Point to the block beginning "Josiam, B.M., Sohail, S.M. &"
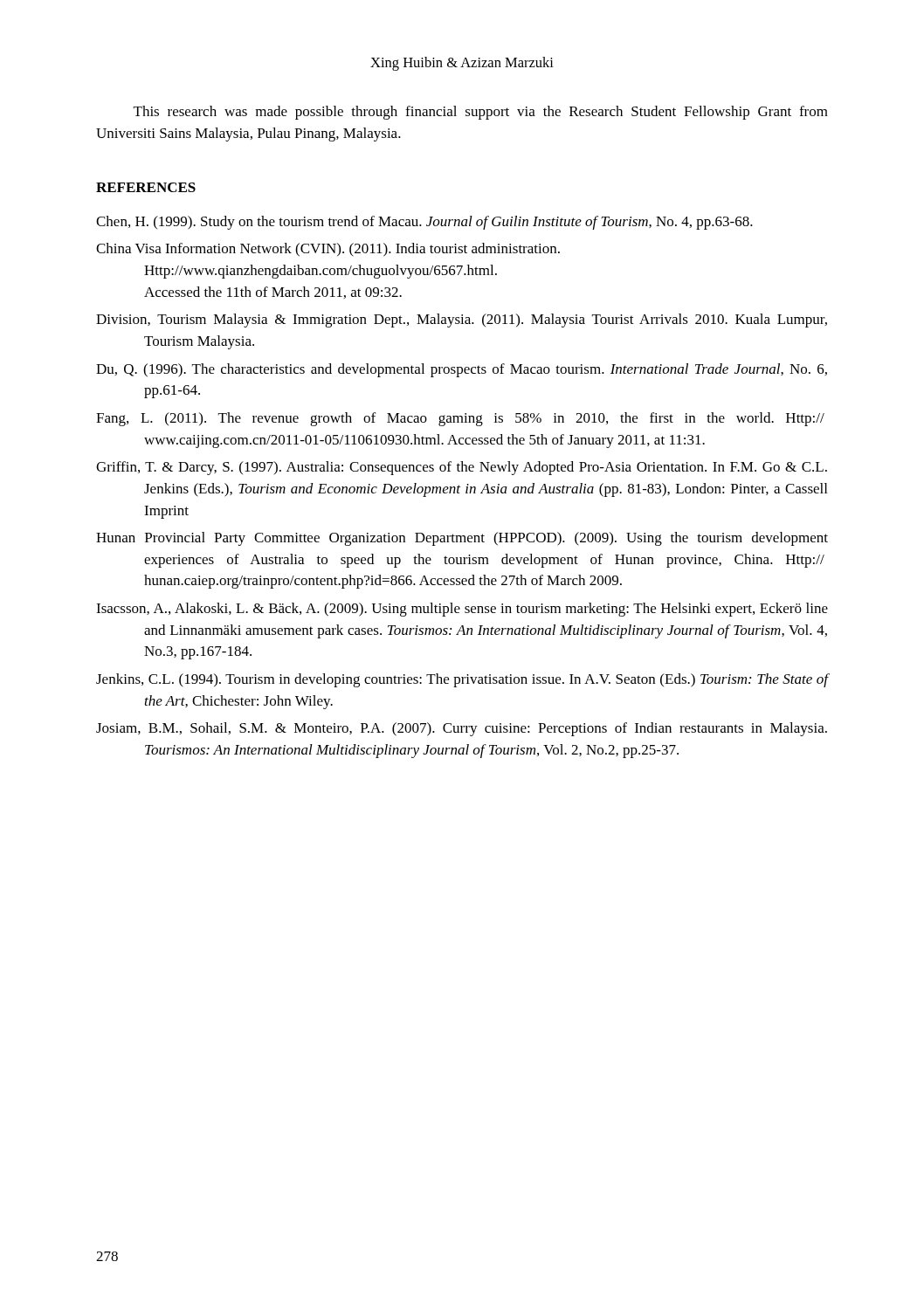Image resolution: width=924 pixels, height=1310 pixels. tap(462, 739)
